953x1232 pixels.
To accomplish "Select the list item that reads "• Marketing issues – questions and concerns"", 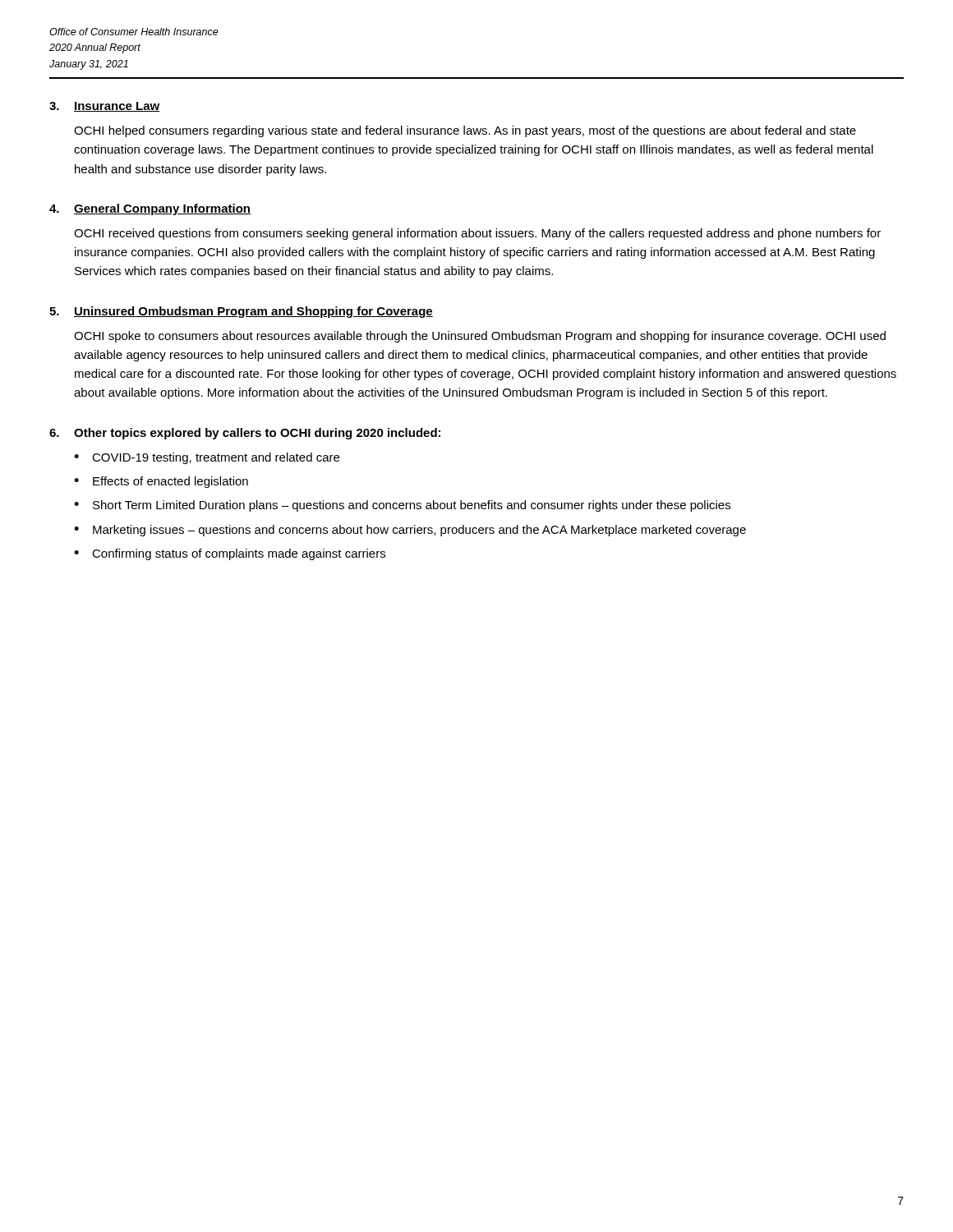I will (410, 529).
